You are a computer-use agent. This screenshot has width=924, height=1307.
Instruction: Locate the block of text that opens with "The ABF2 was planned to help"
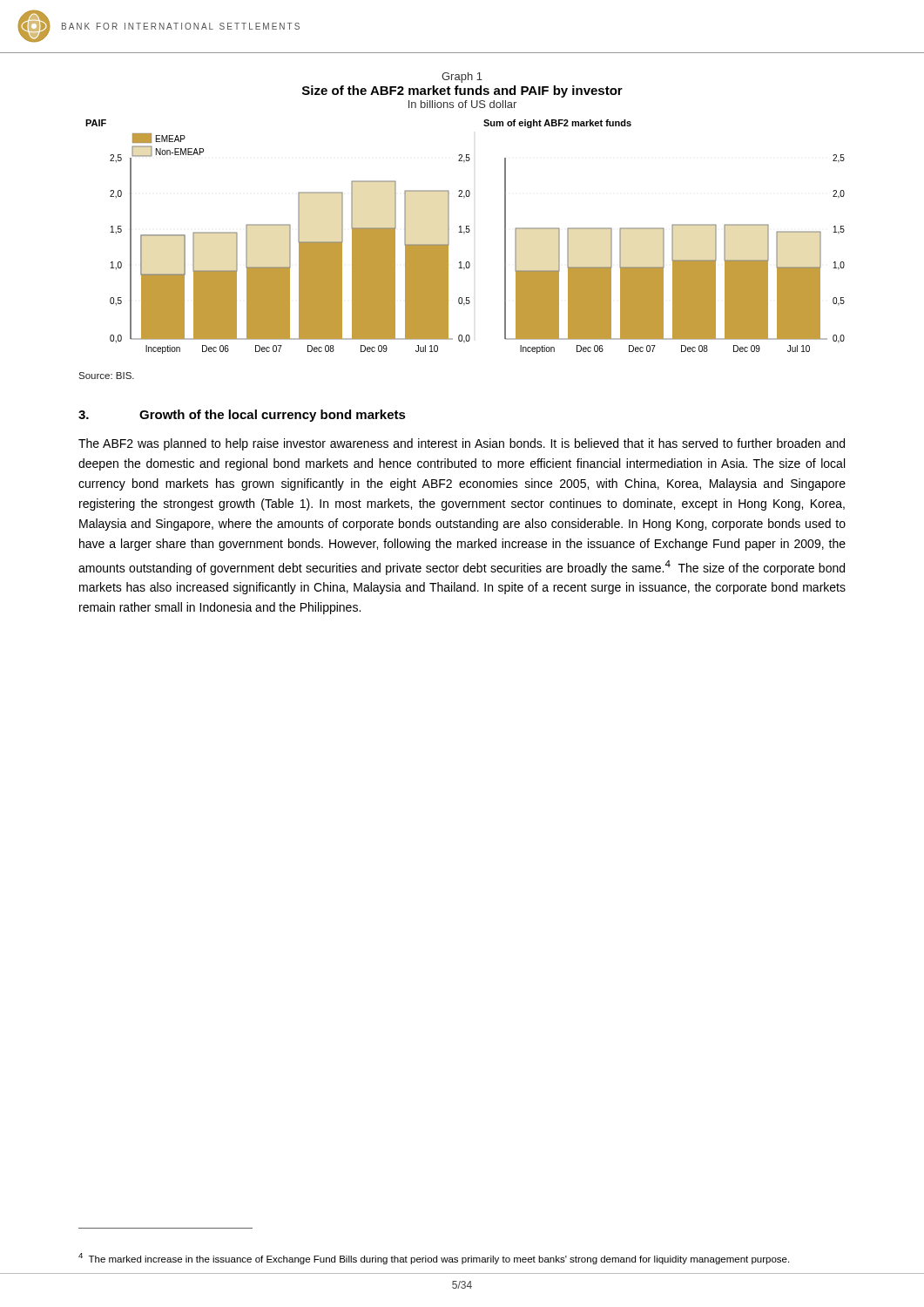click(462, 526)
